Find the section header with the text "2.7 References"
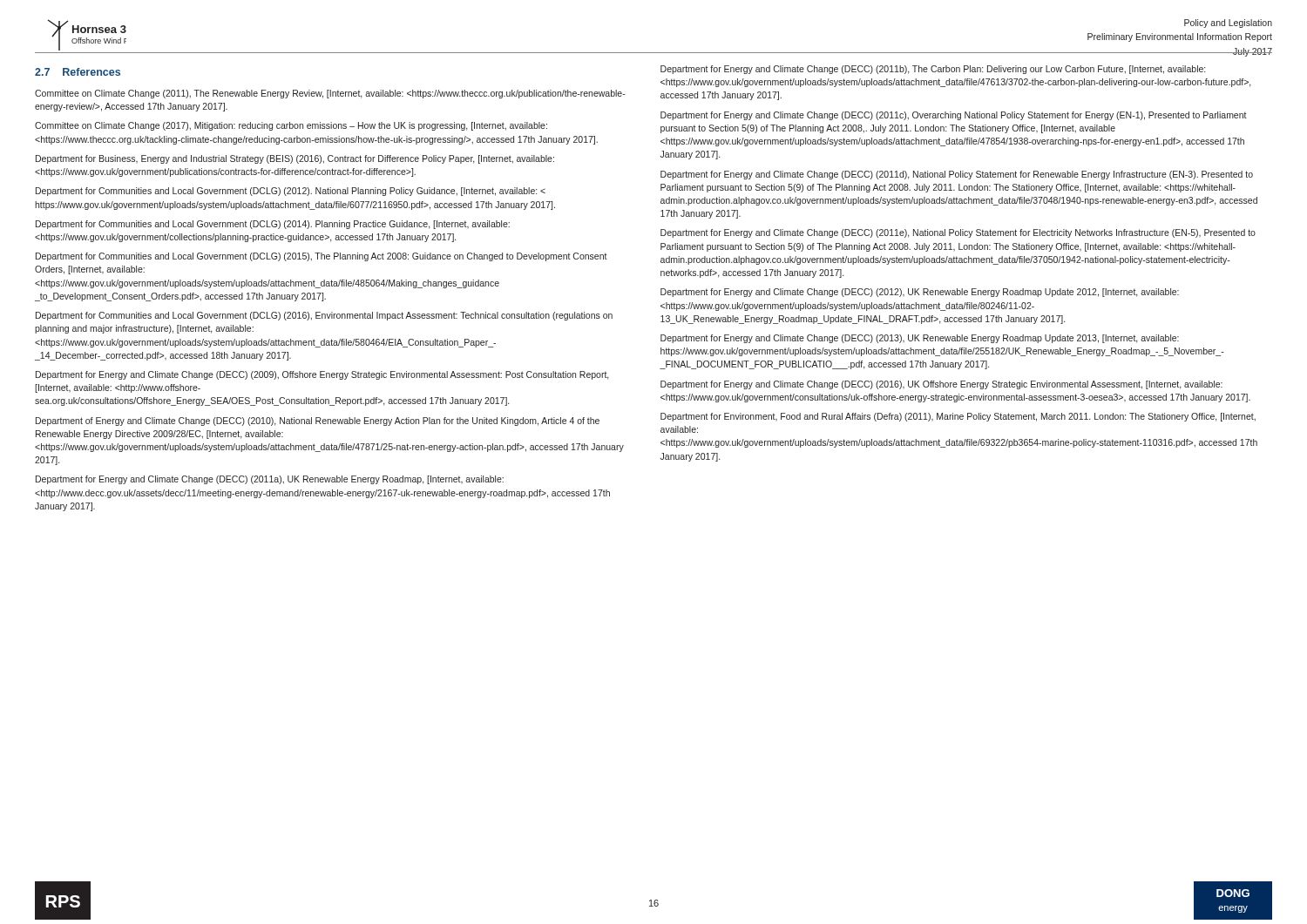Image resolution: width=1307 pixels, height=924 pixels. 78,72
